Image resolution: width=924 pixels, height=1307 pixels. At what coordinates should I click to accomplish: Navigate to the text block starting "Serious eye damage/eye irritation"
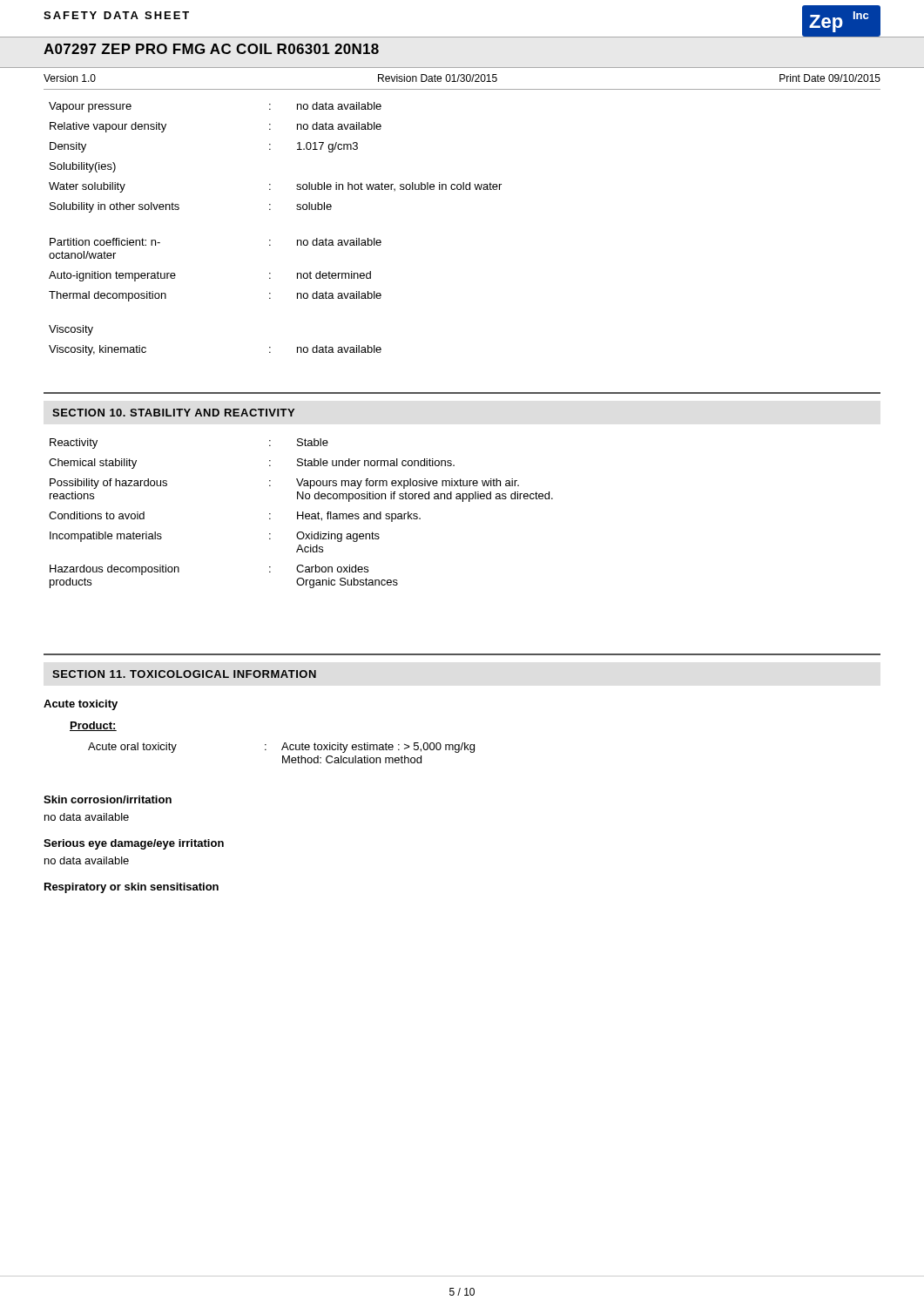pyautogui.click(x=134, y=843)
